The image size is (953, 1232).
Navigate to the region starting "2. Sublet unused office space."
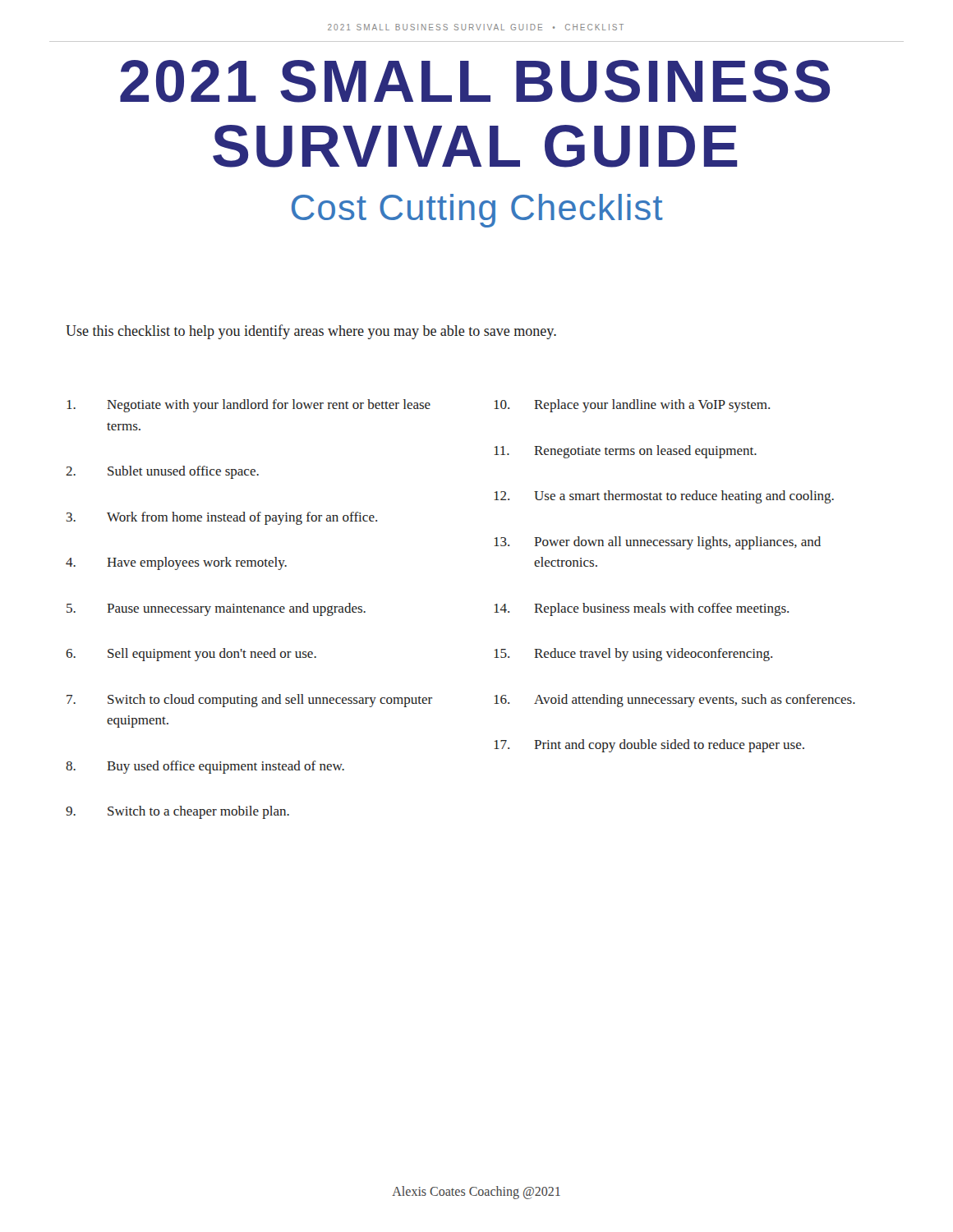[263, 471]
